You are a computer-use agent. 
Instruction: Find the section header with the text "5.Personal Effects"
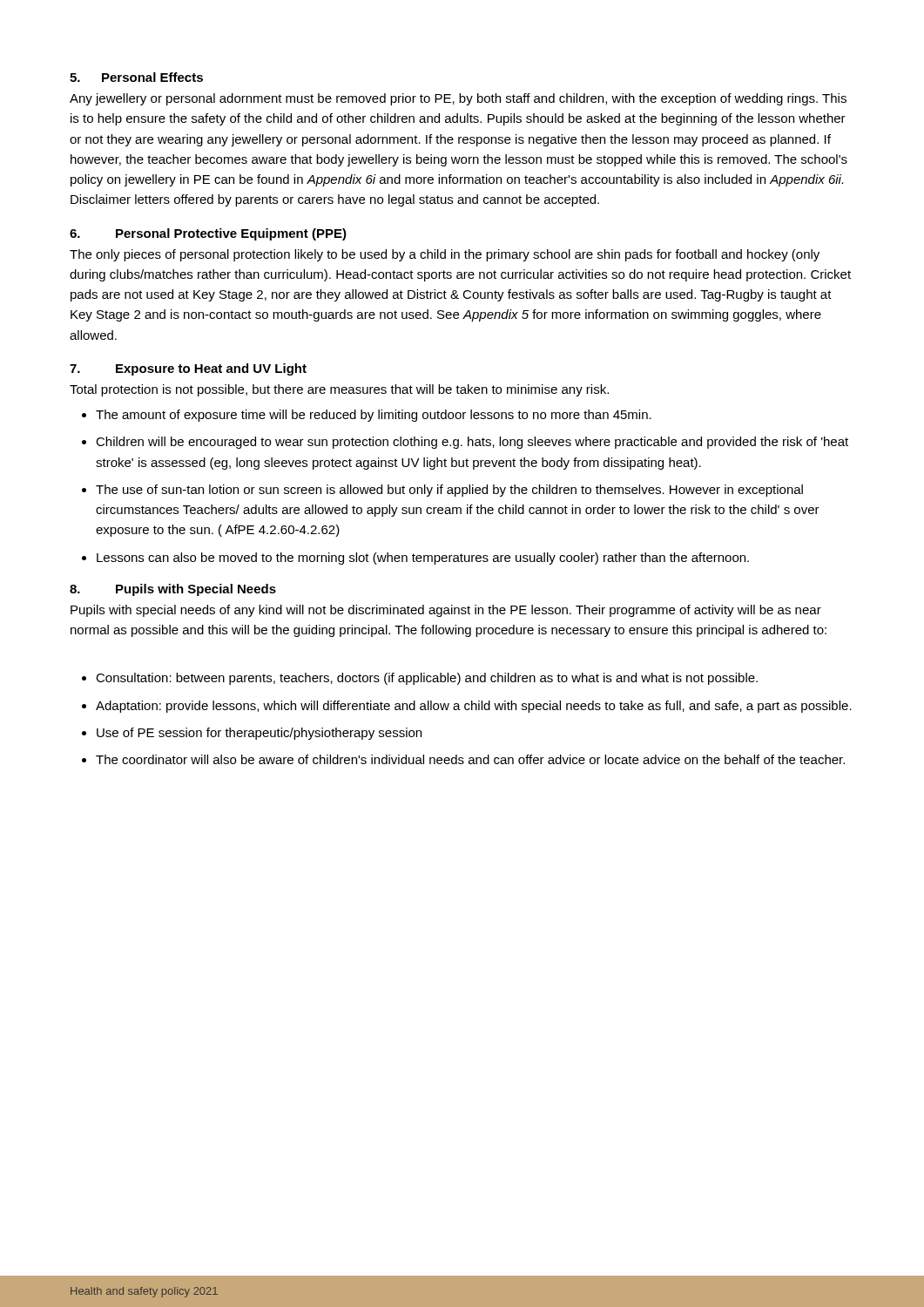point(137,77)
